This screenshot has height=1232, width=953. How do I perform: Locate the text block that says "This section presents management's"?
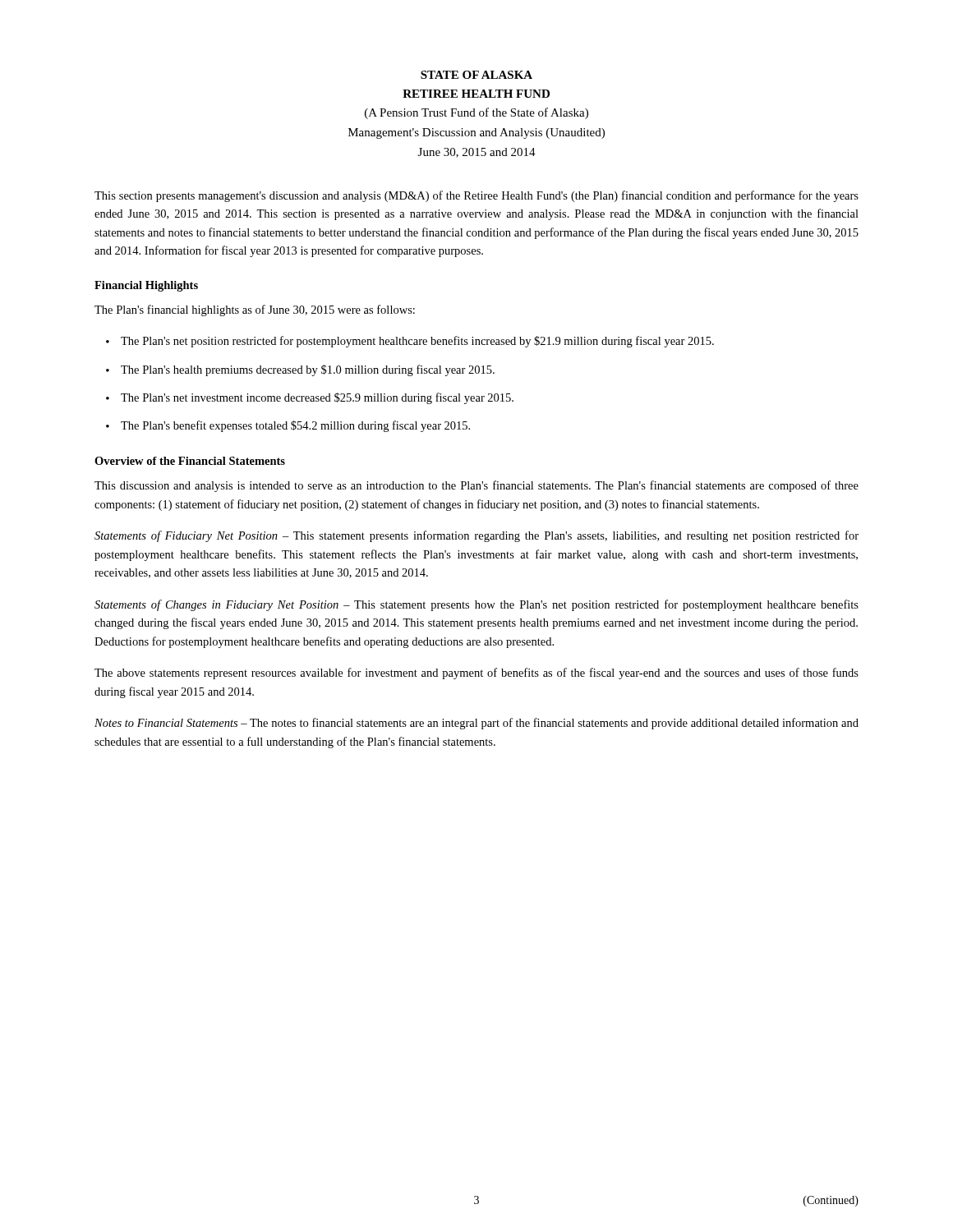[476, 223]
